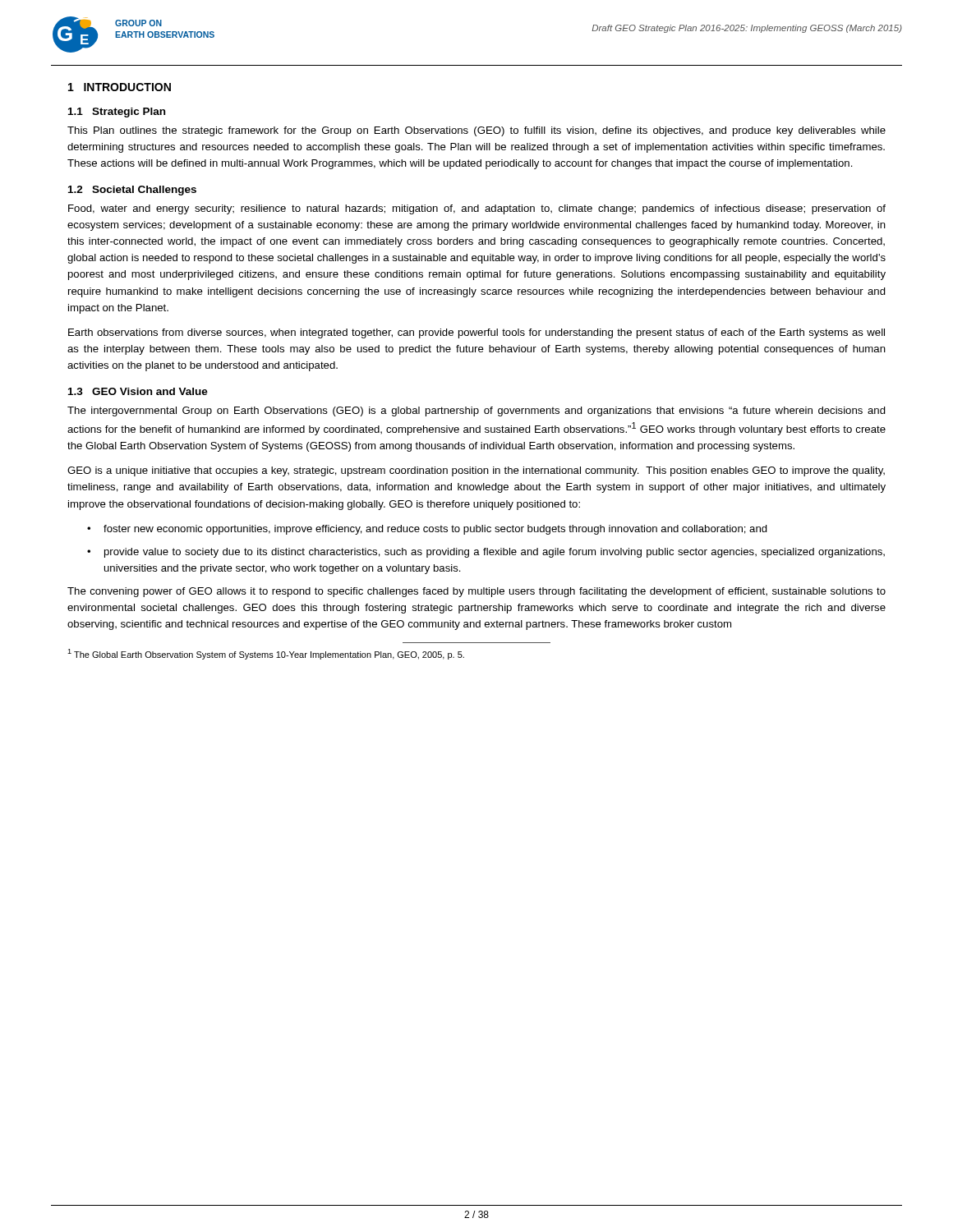Select the text starting "foster new economic opportunities, improve efficiency, and reduce"
953x1232 pixels.
[x=435, y=528]
